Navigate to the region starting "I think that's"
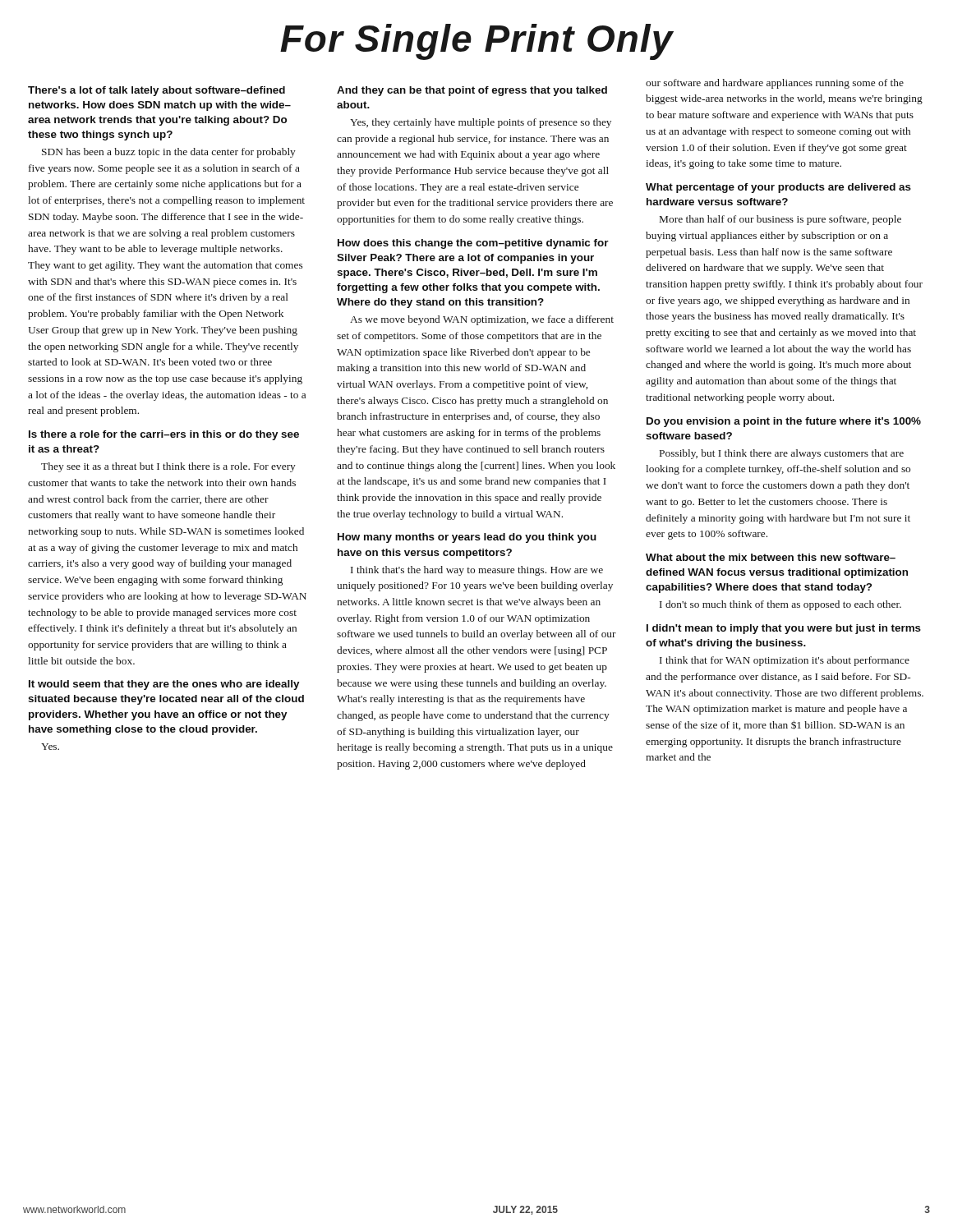The image size is (953, 1232). (x=476, y=666)
